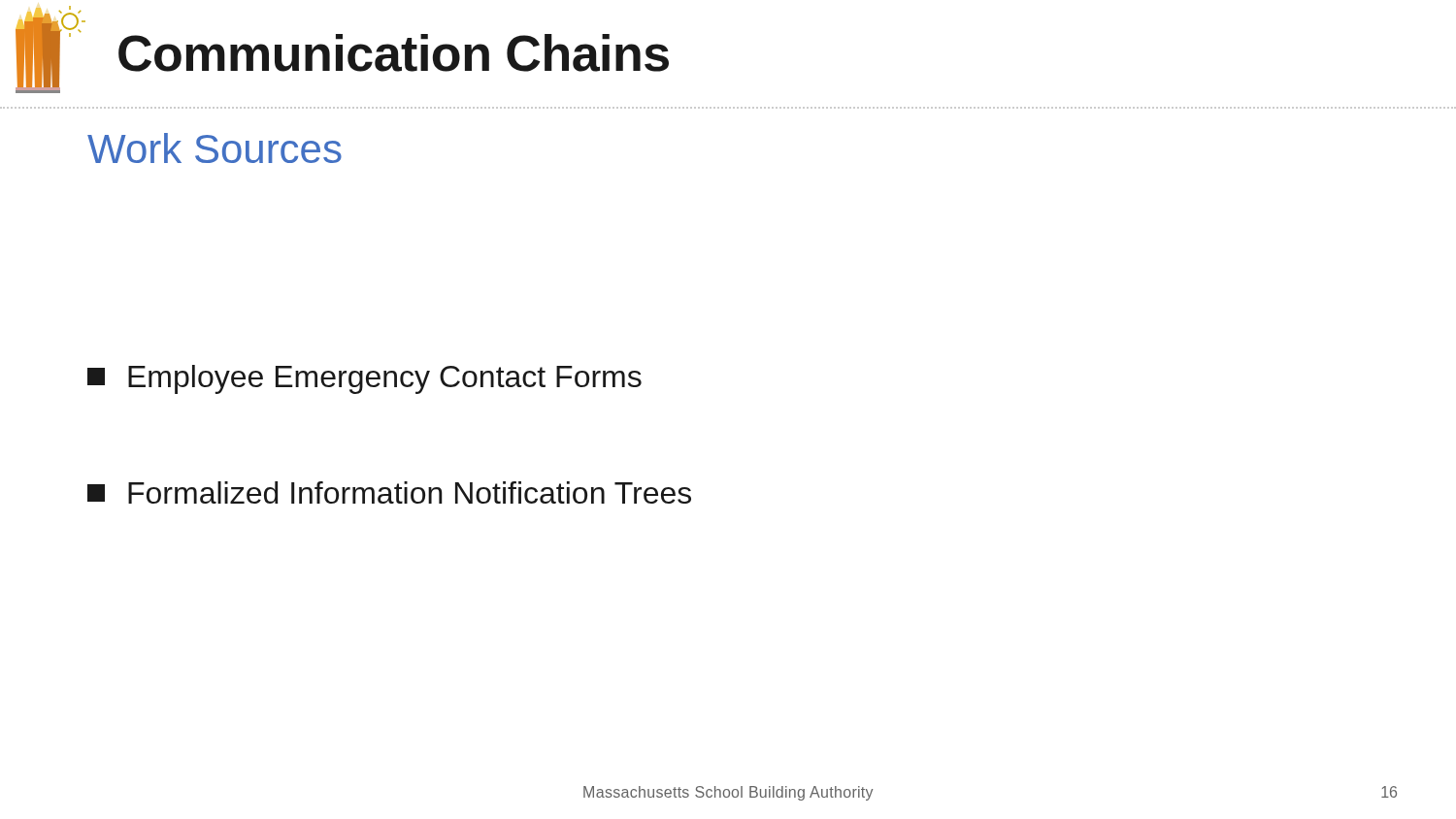Navigate to the element starting "Employee Emergency Contact Forms"
This screenshot has width=1456, height=819.
point(365,377)
